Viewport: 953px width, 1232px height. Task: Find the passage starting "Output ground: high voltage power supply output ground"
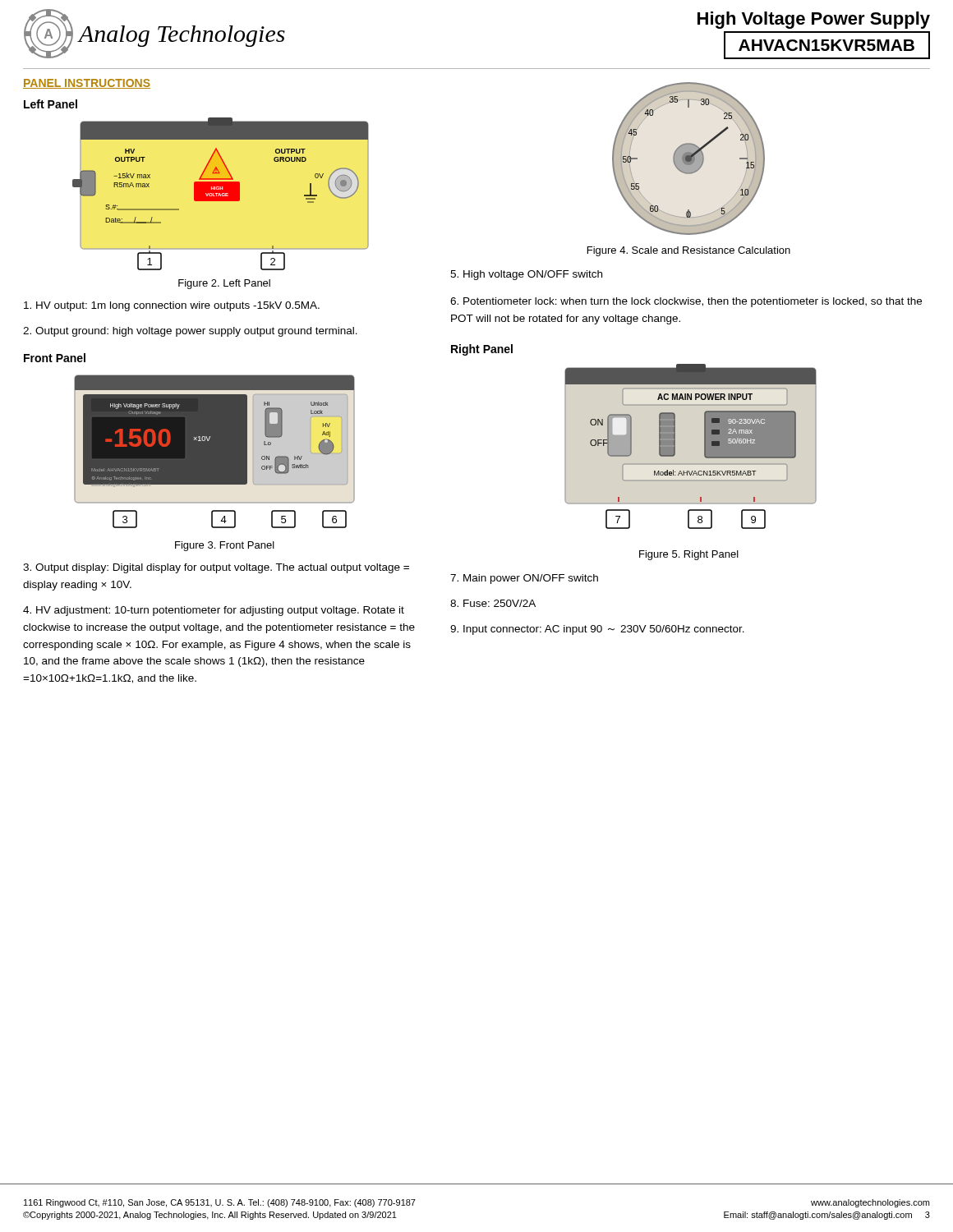click(190, 331)
